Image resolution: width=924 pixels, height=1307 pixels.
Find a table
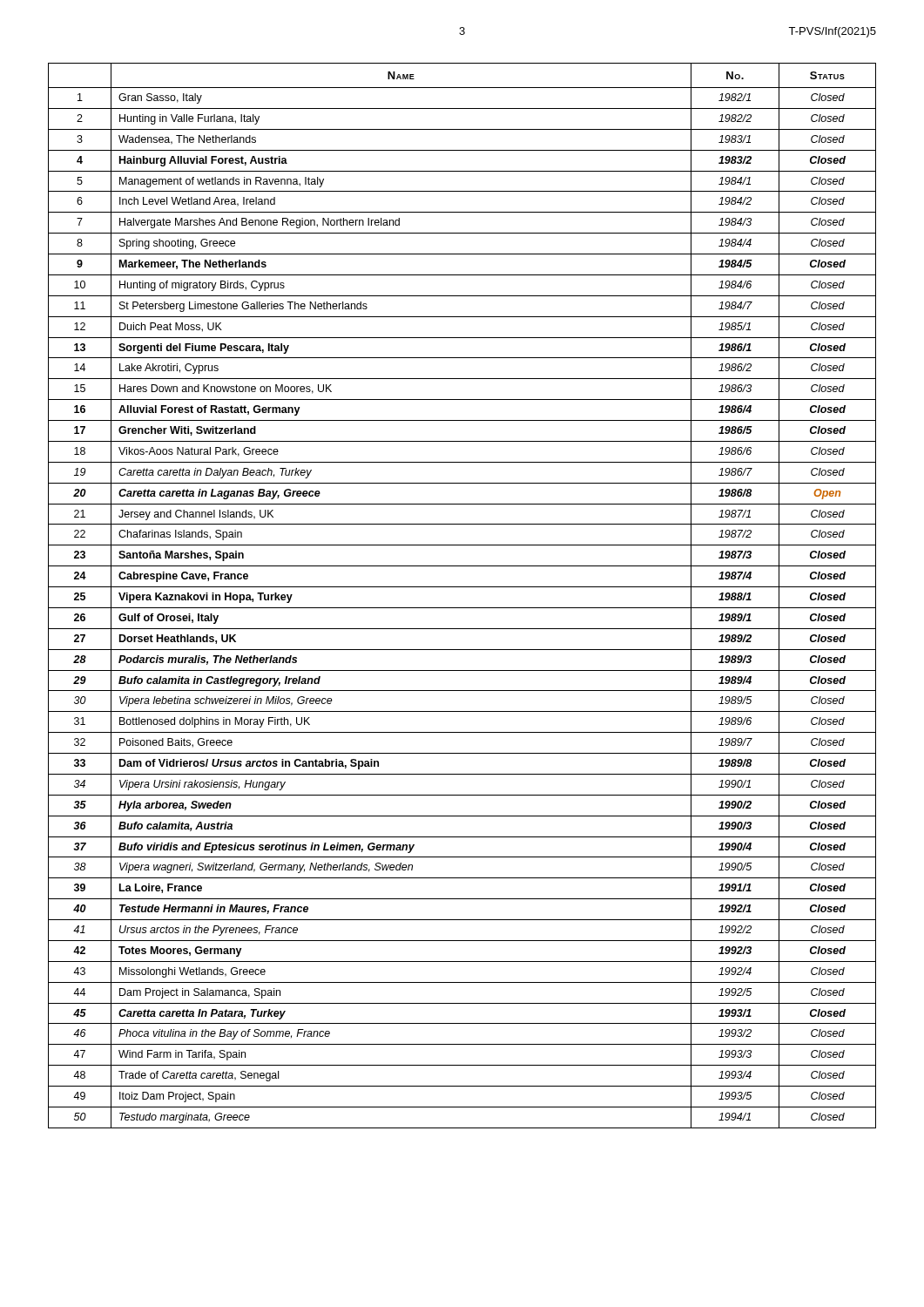point(462,595)
